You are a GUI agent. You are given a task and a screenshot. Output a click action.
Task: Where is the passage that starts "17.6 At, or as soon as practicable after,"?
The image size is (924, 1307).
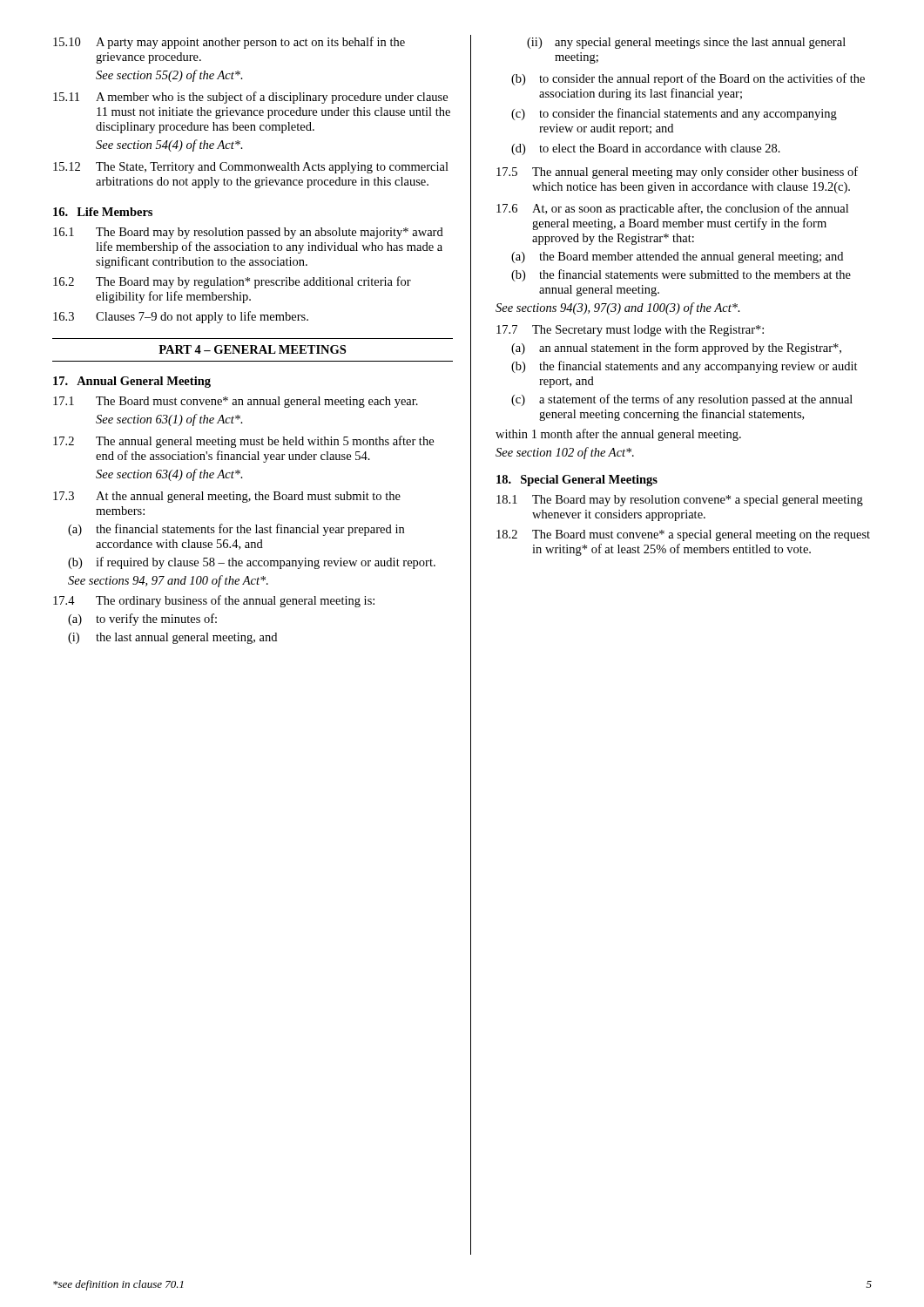coord(684,223)
